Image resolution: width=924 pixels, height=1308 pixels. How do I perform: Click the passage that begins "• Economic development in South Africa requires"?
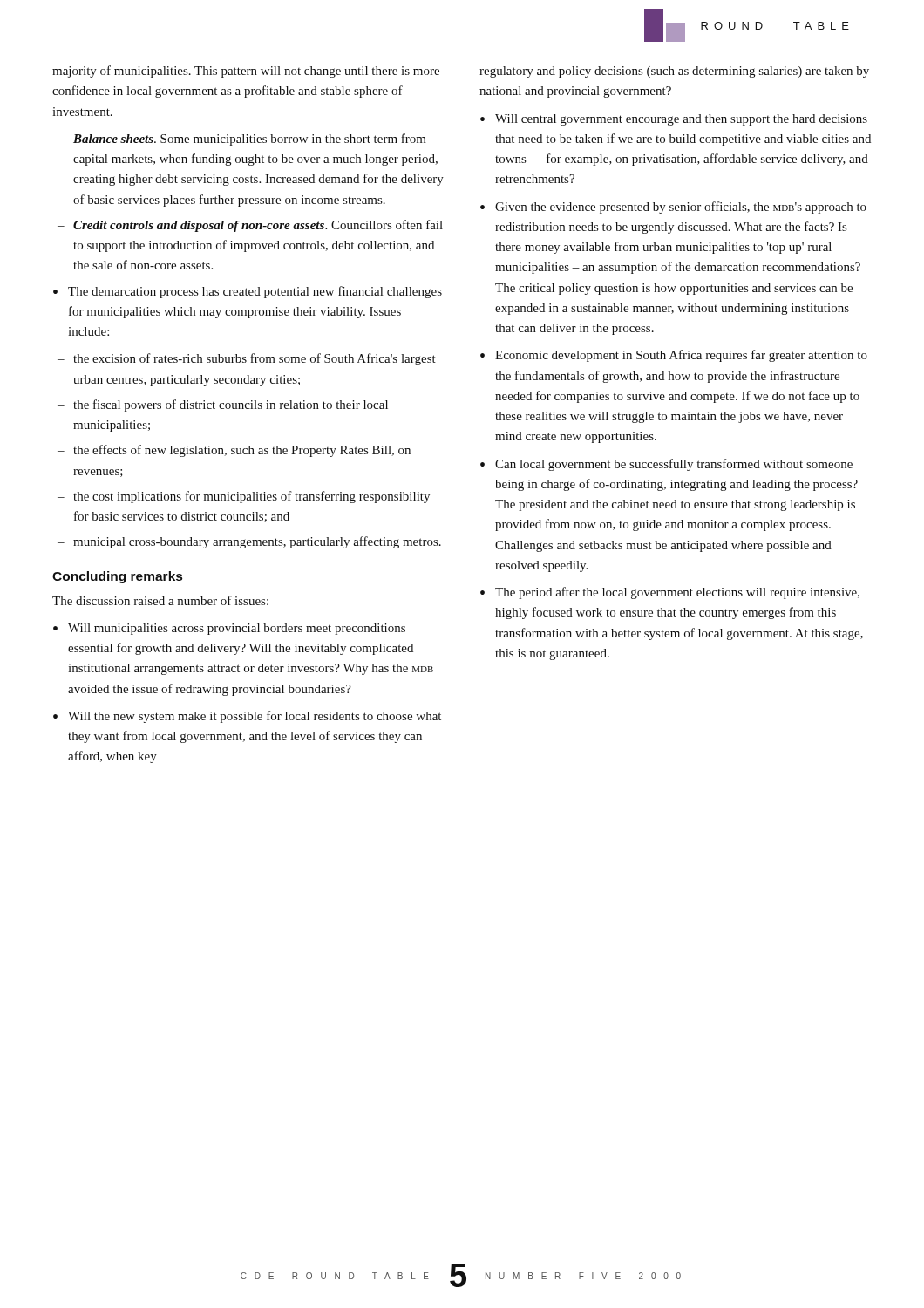click(x=676, y=396)
